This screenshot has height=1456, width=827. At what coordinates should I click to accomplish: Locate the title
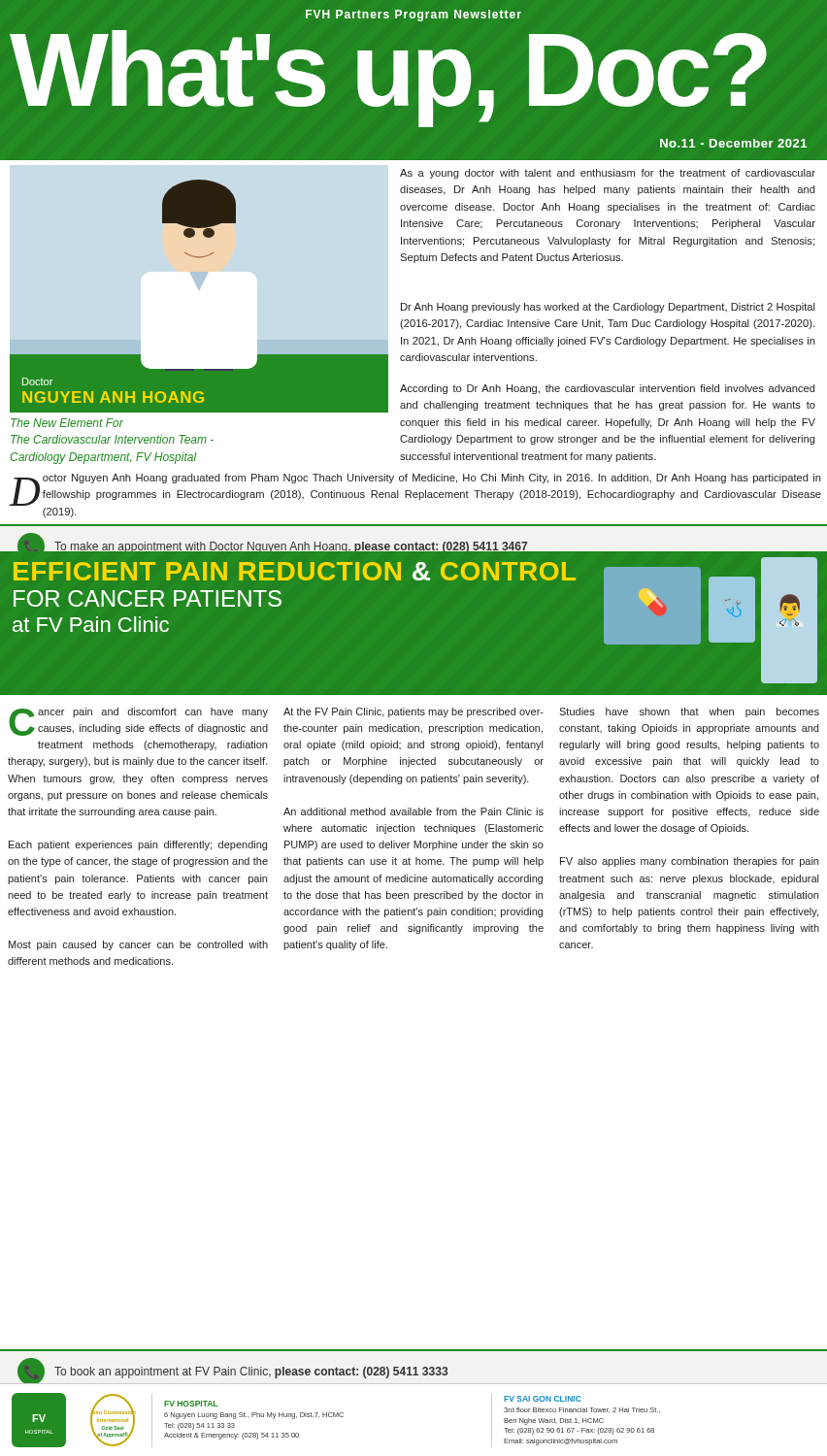click(389, 70)
